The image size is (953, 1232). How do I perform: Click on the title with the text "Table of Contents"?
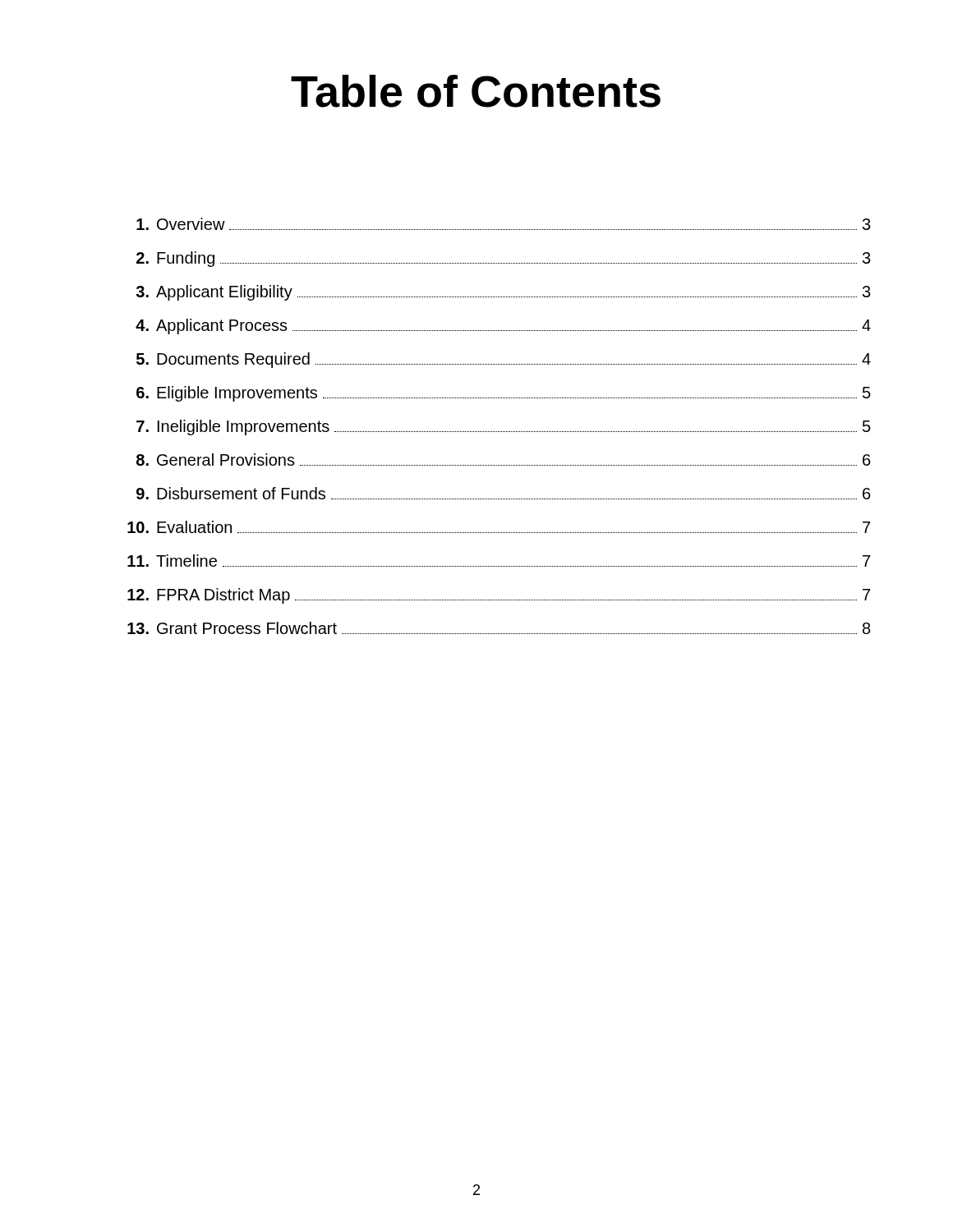[476, 91]
